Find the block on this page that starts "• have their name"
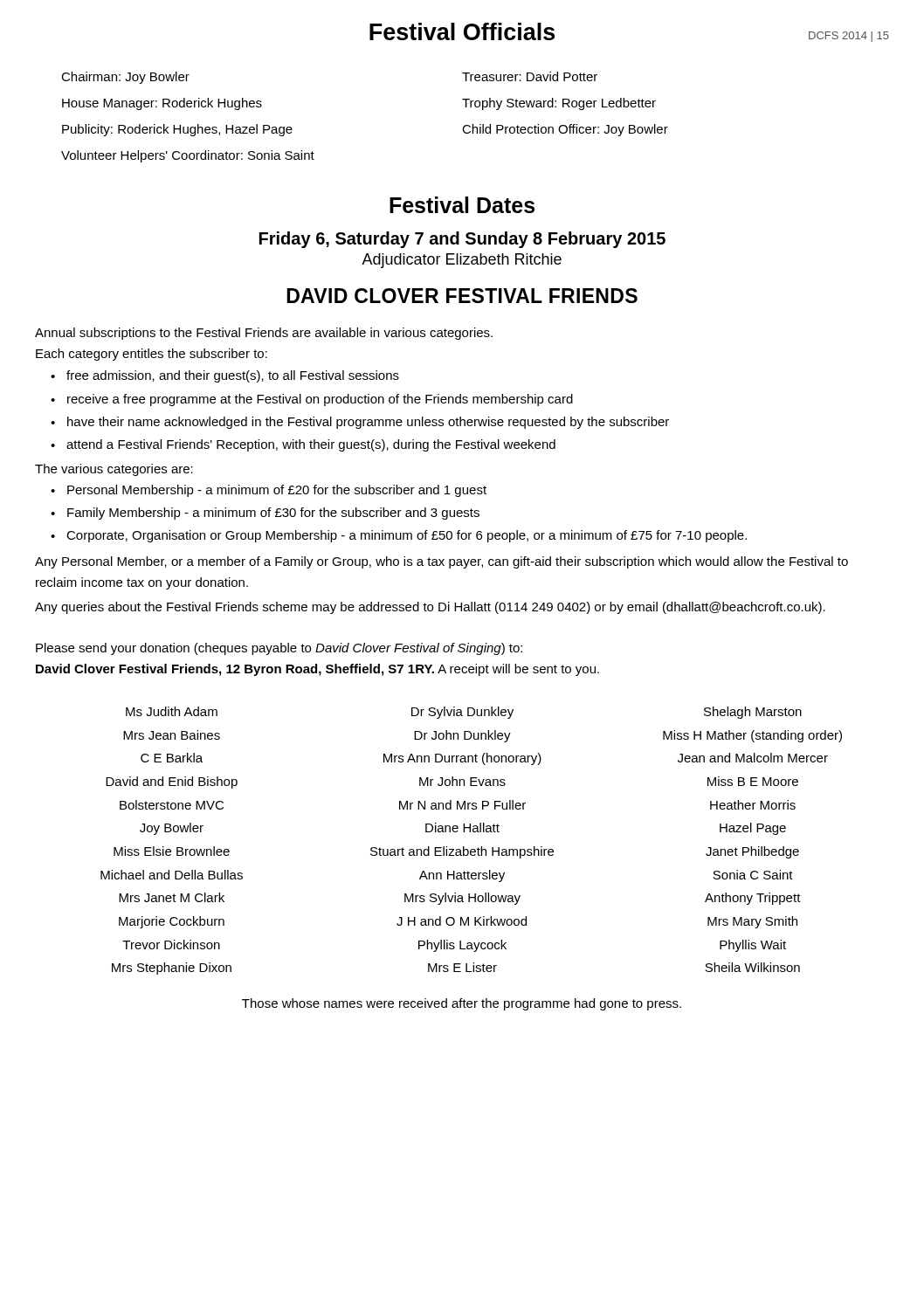This screenshot has width=924, height=1310. (x=360, y=422)
